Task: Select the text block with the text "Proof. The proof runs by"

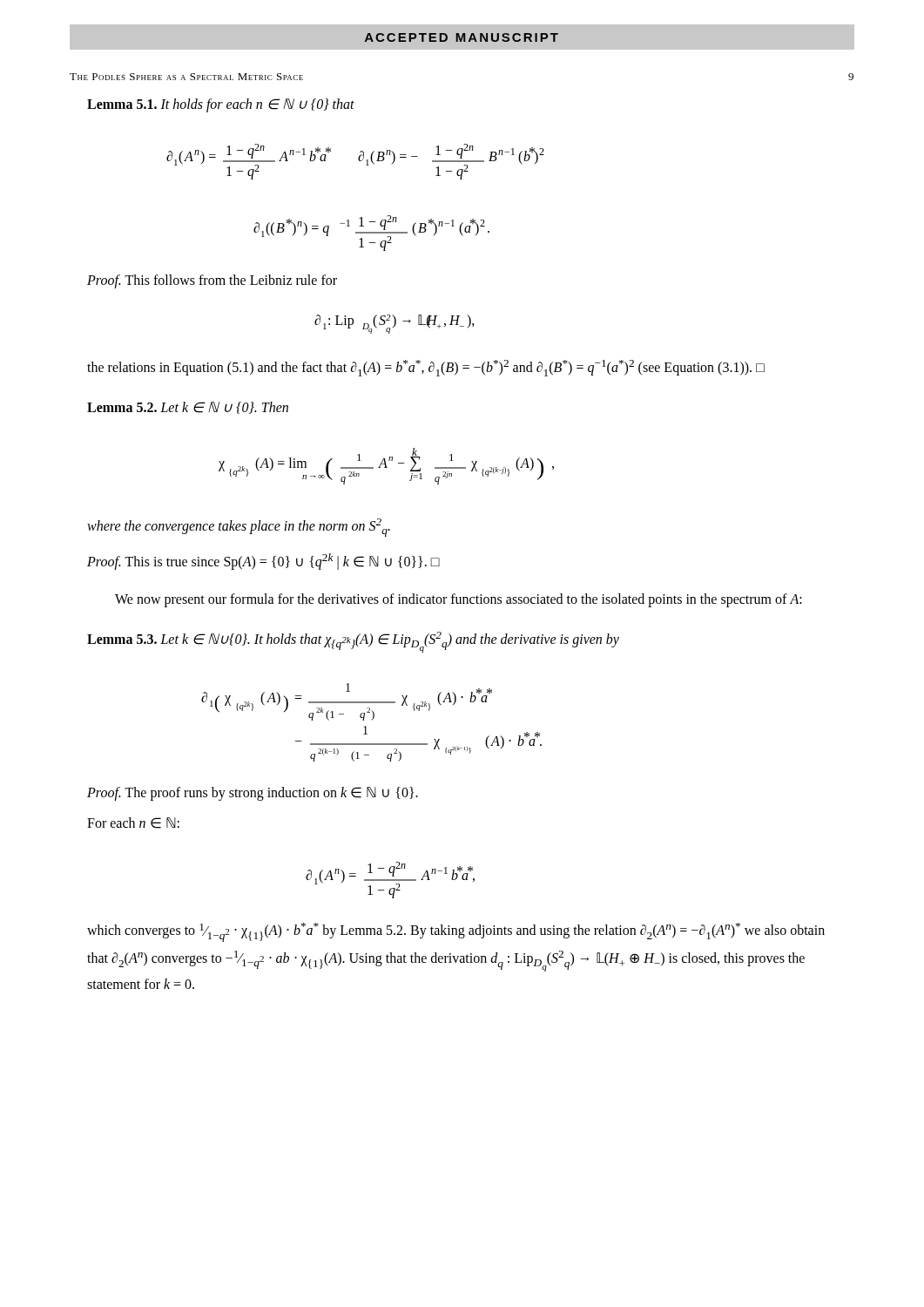Action: (253, 792)
